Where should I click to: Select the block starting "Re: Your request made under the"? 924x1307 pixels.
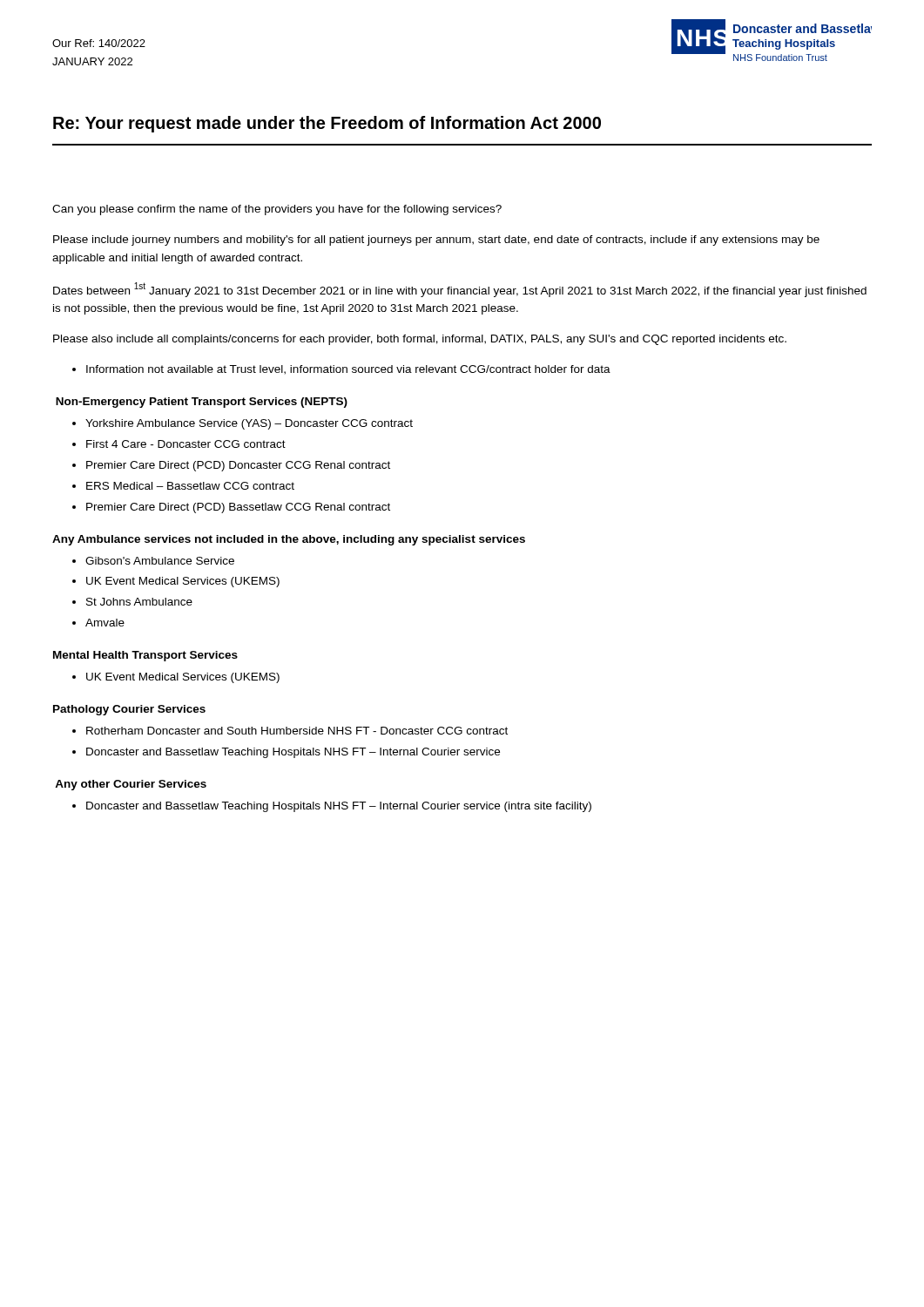click(x=462, y=129)
